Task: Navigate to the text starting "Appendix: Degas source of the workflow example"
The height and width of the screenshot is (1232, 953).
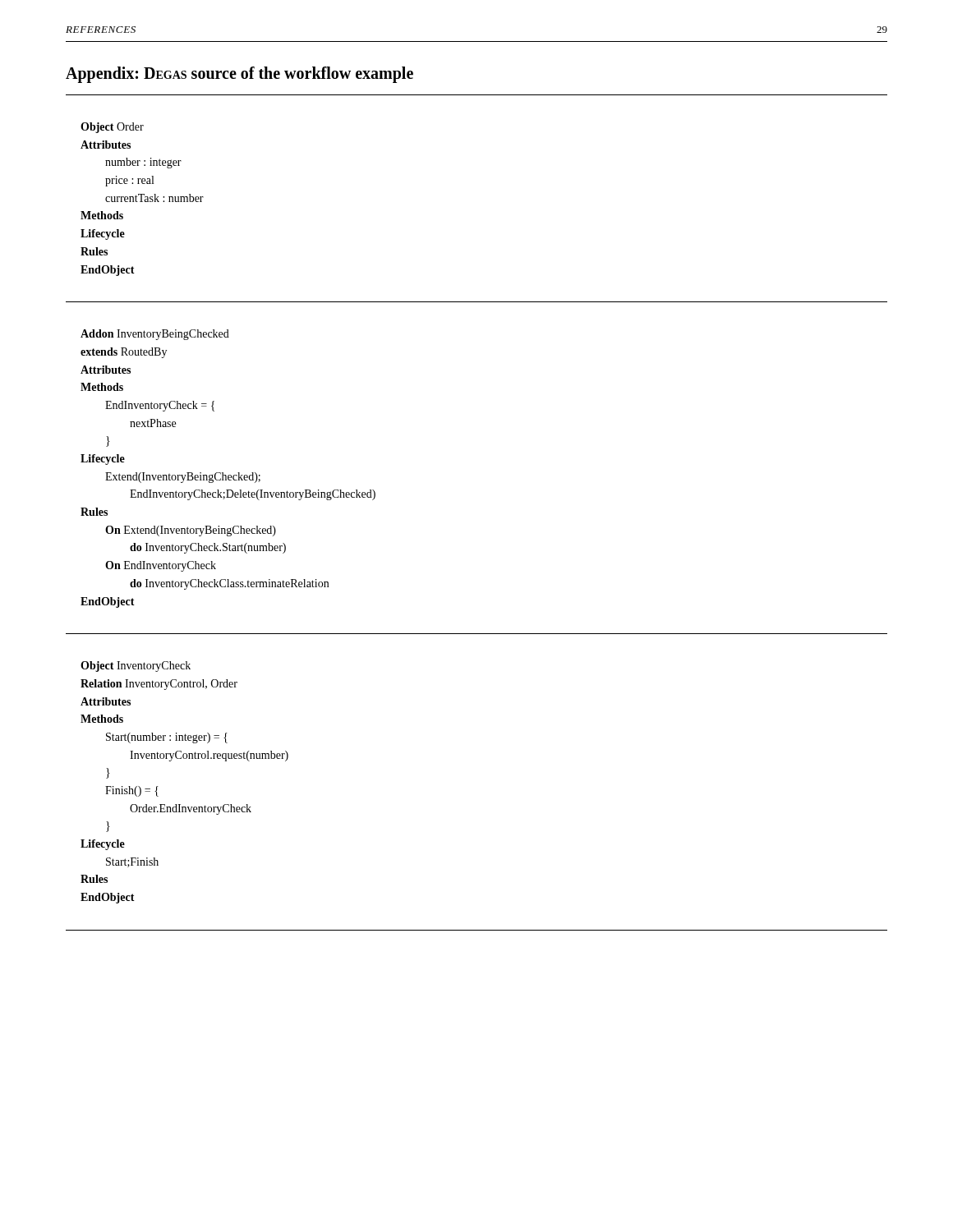Action: (239, 75)
